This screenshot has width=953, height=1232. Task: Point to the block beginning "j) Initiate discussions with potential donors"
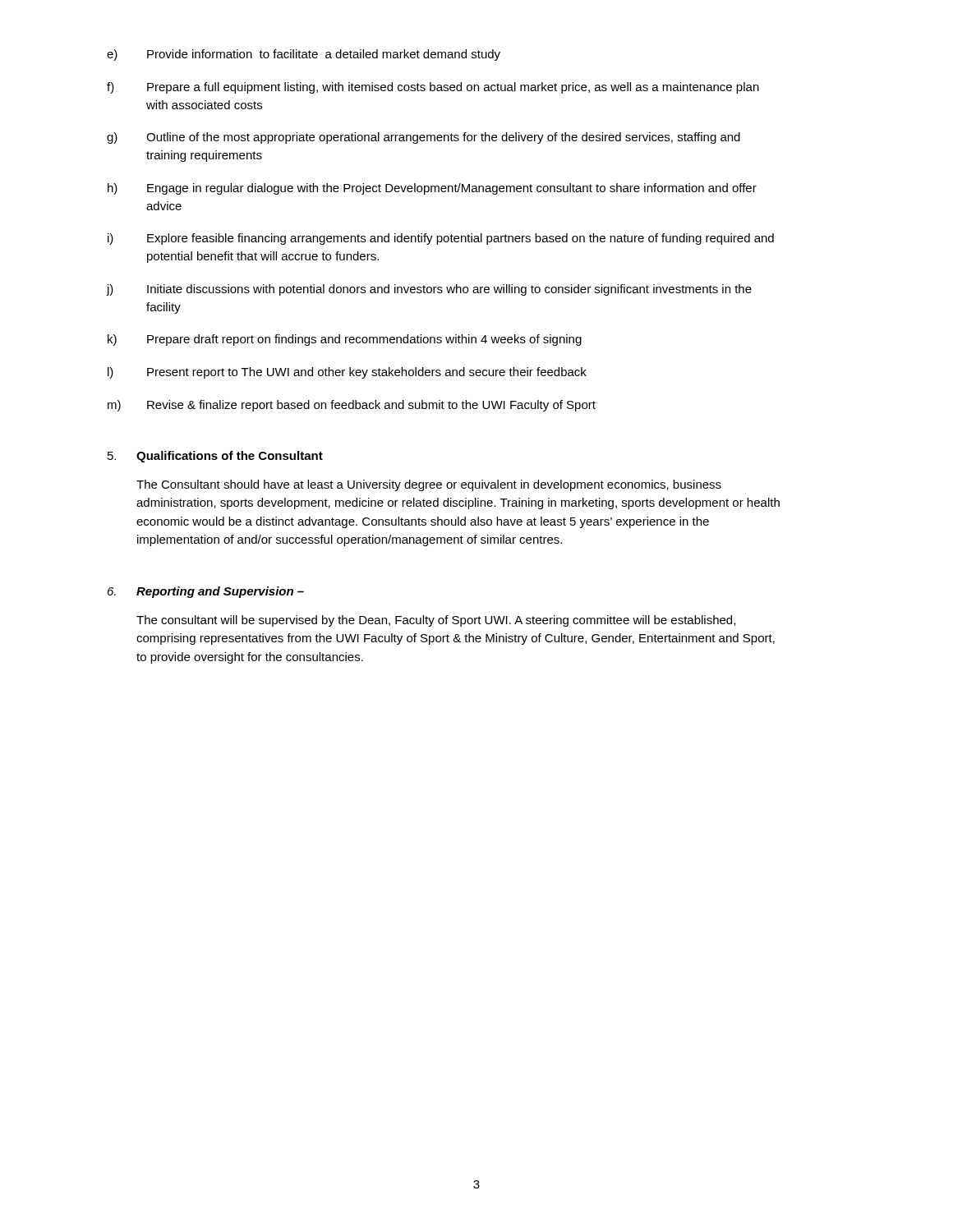pos(444,298)
